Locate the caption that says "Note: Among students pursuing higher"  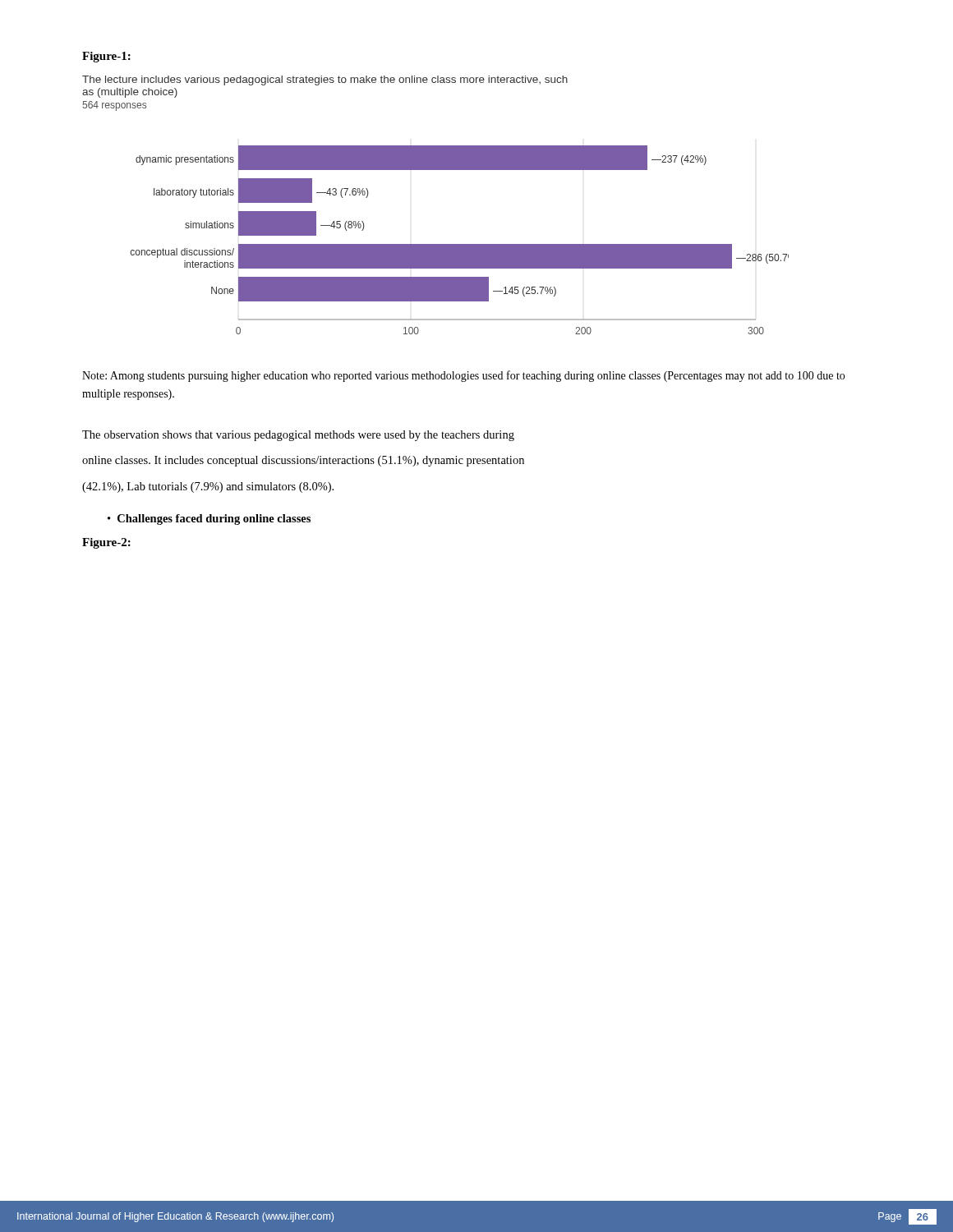464,385
